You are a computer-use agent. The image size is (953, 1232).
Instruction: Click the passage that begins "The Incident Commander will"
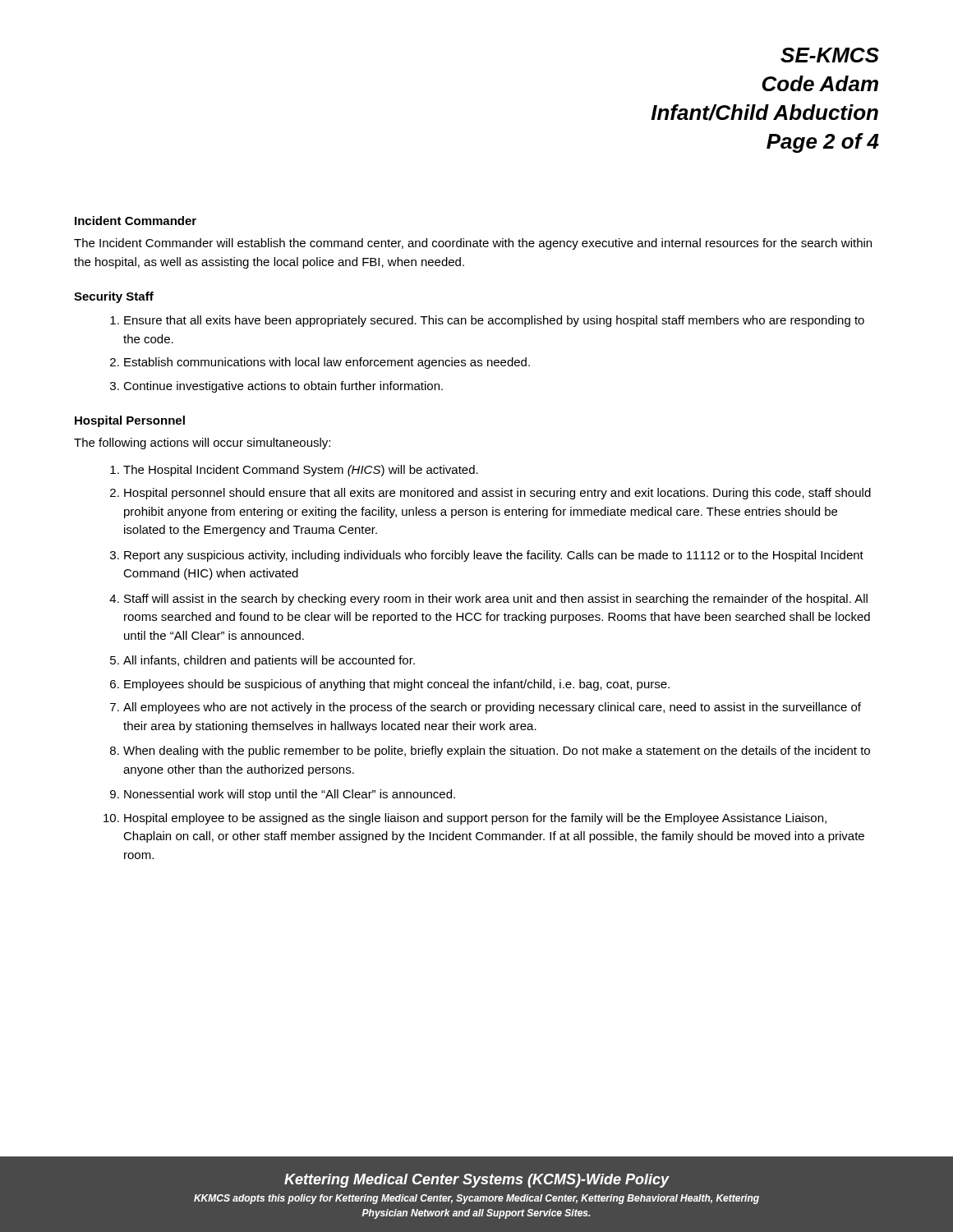(x=473, y=252)
